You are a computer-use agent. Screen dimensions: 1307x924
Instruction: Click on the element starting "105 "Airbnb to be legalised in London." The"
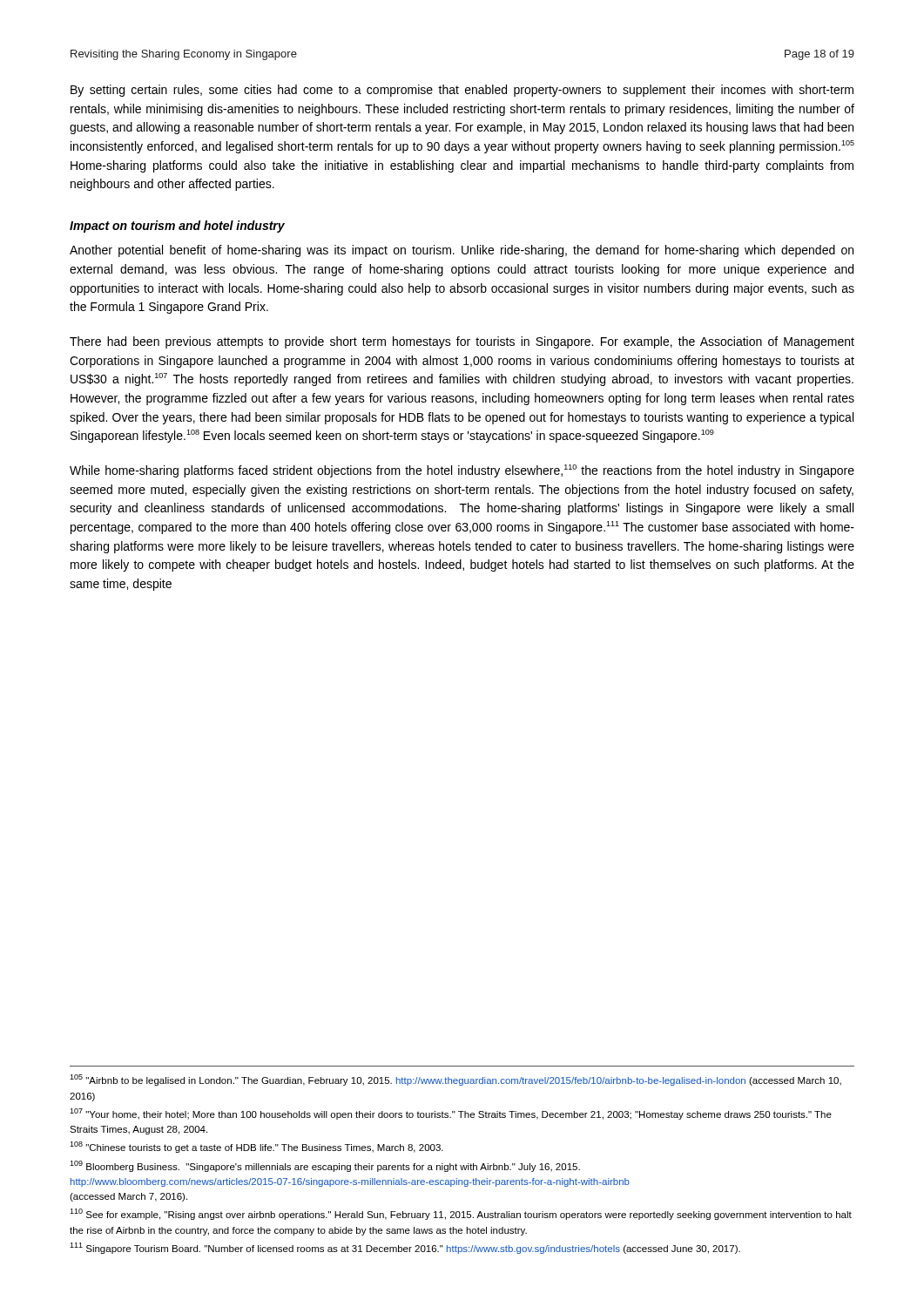pyautogui.click(x=456, y=1087)
